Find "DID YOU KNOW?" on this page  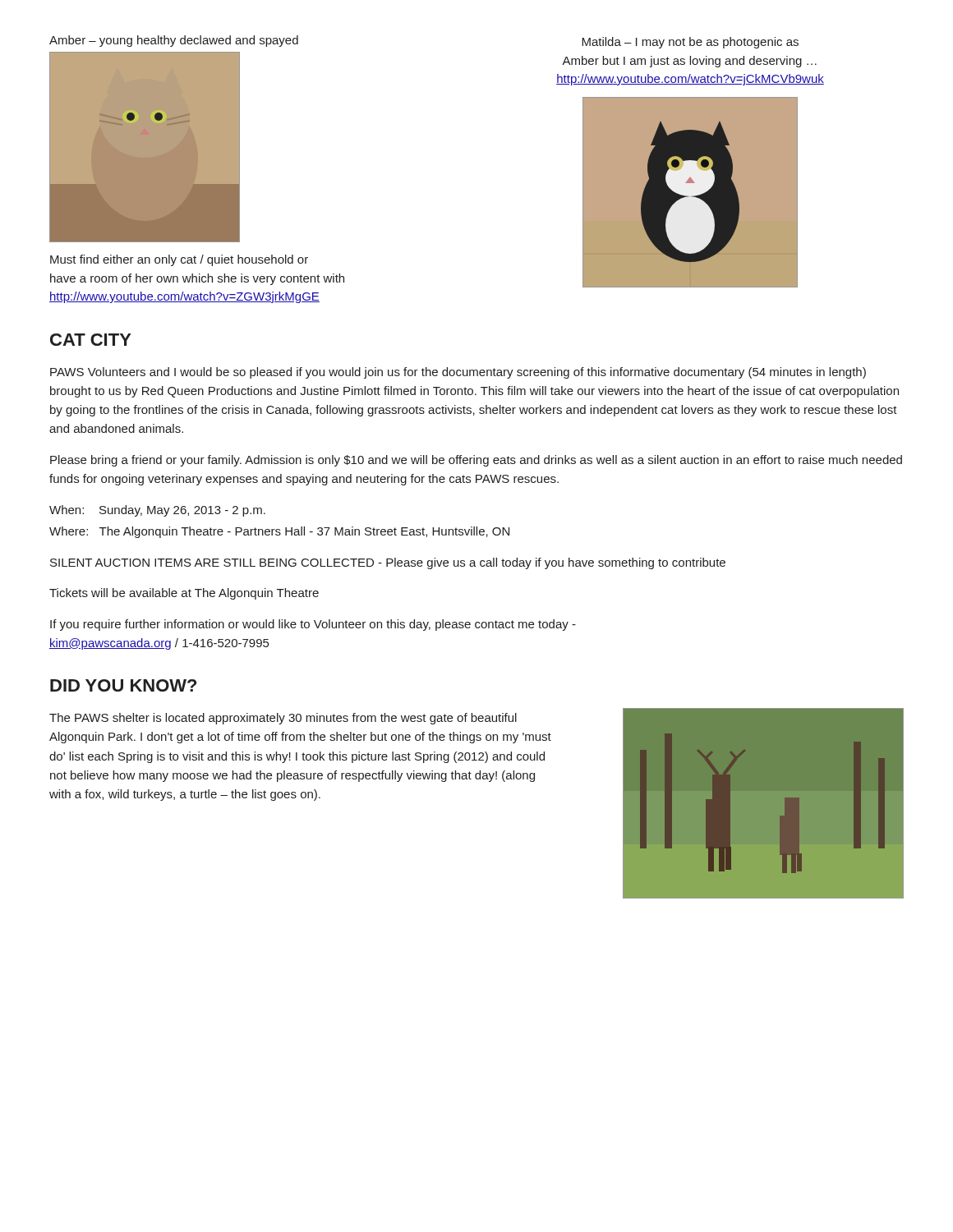pos(123,685)
